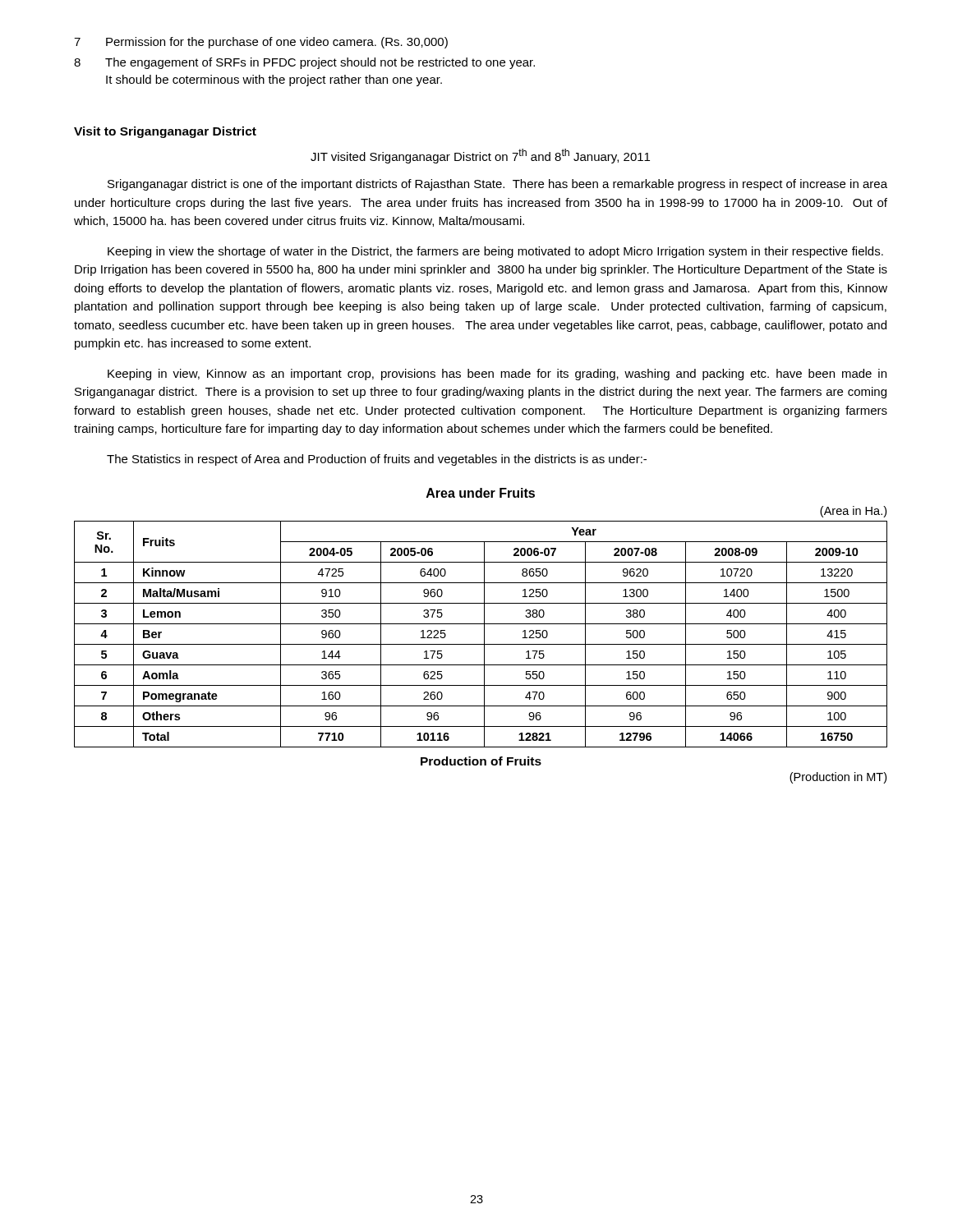Find the region starting "The Statistics in respect of Area and"
Viewport: 953px width, 1232px height.
pos(377,458)
